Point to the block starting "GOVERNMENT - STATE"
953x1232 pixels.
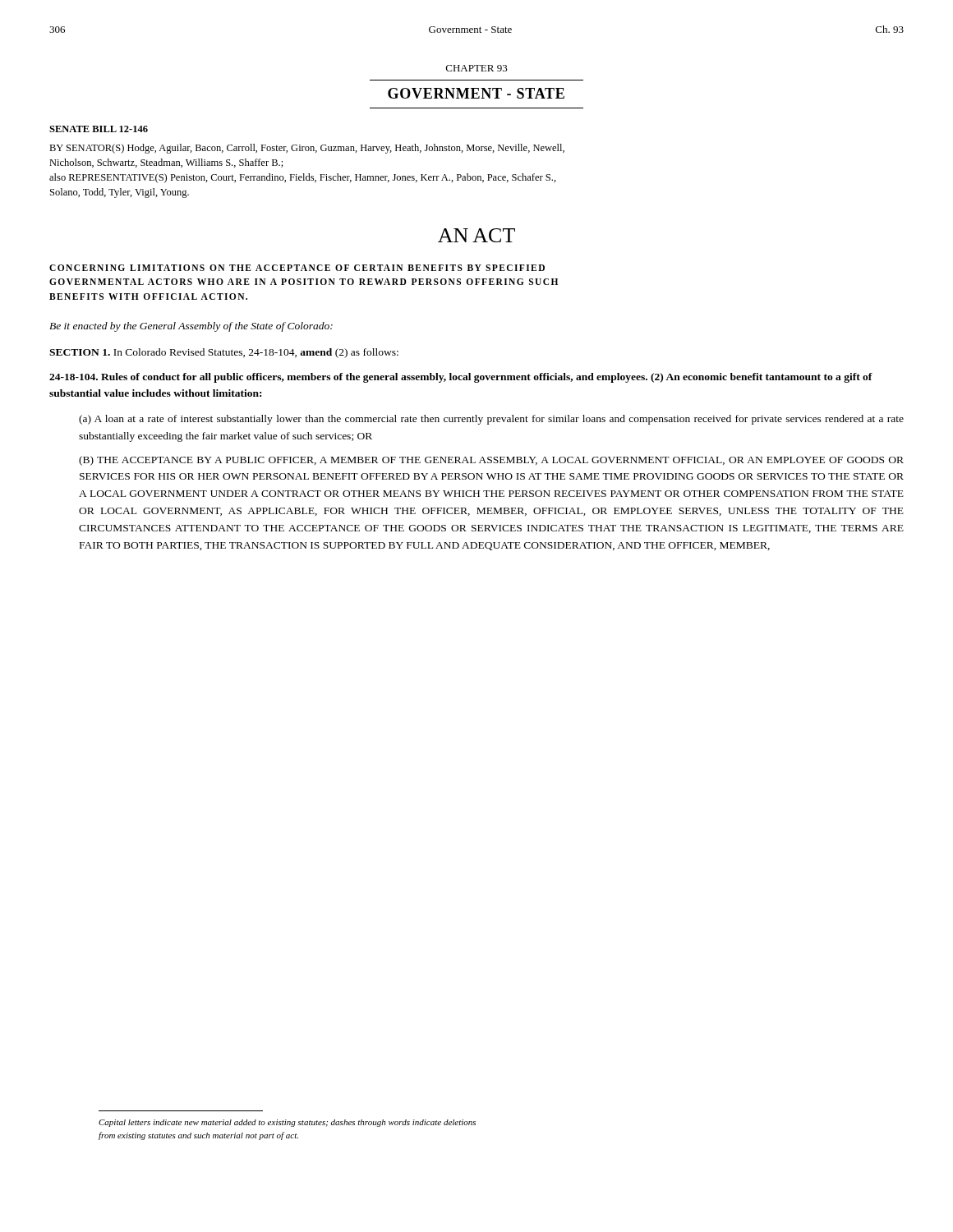point(476,94)
